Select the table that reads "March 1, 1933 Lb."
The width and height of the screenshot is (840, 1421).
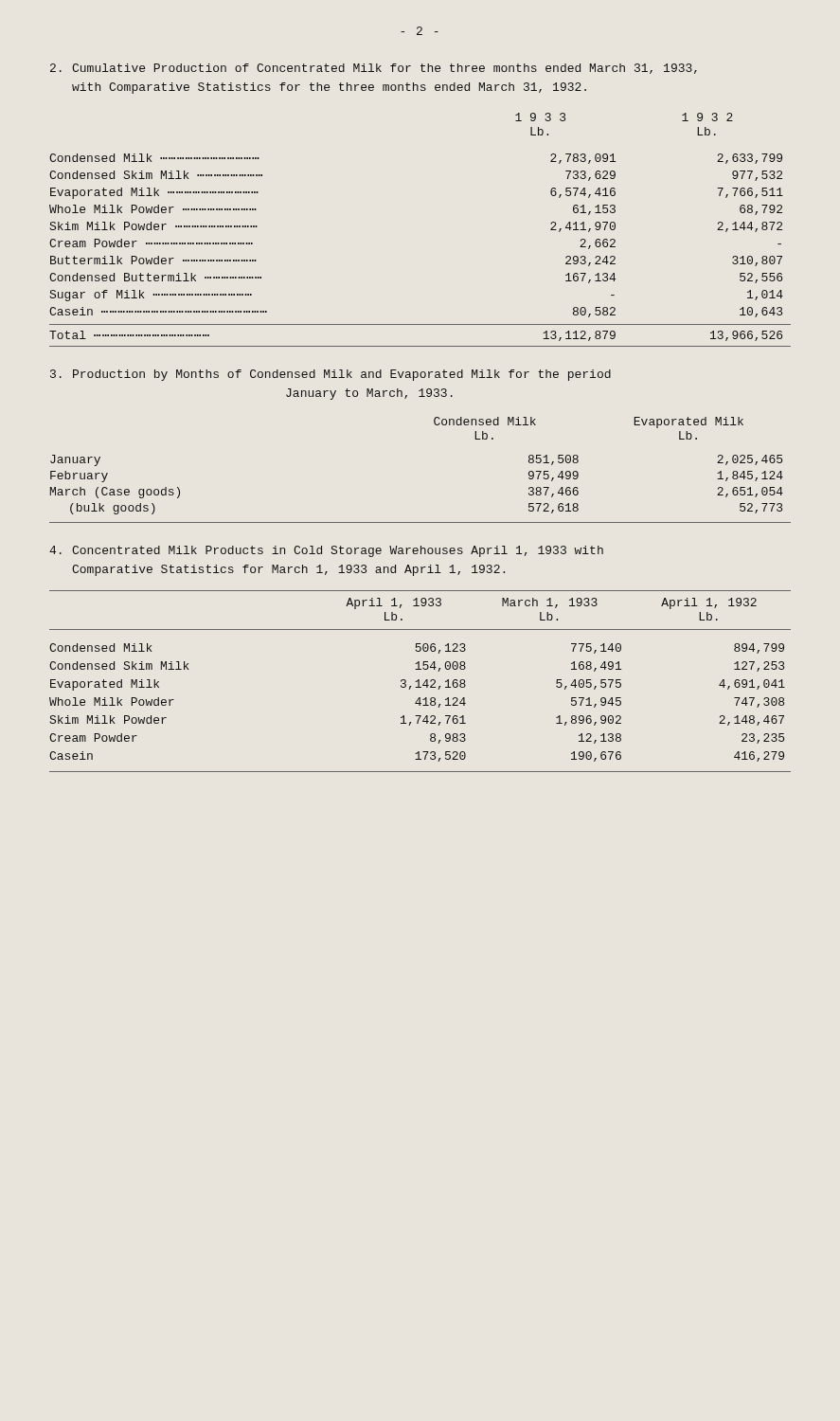coord(420,681)
